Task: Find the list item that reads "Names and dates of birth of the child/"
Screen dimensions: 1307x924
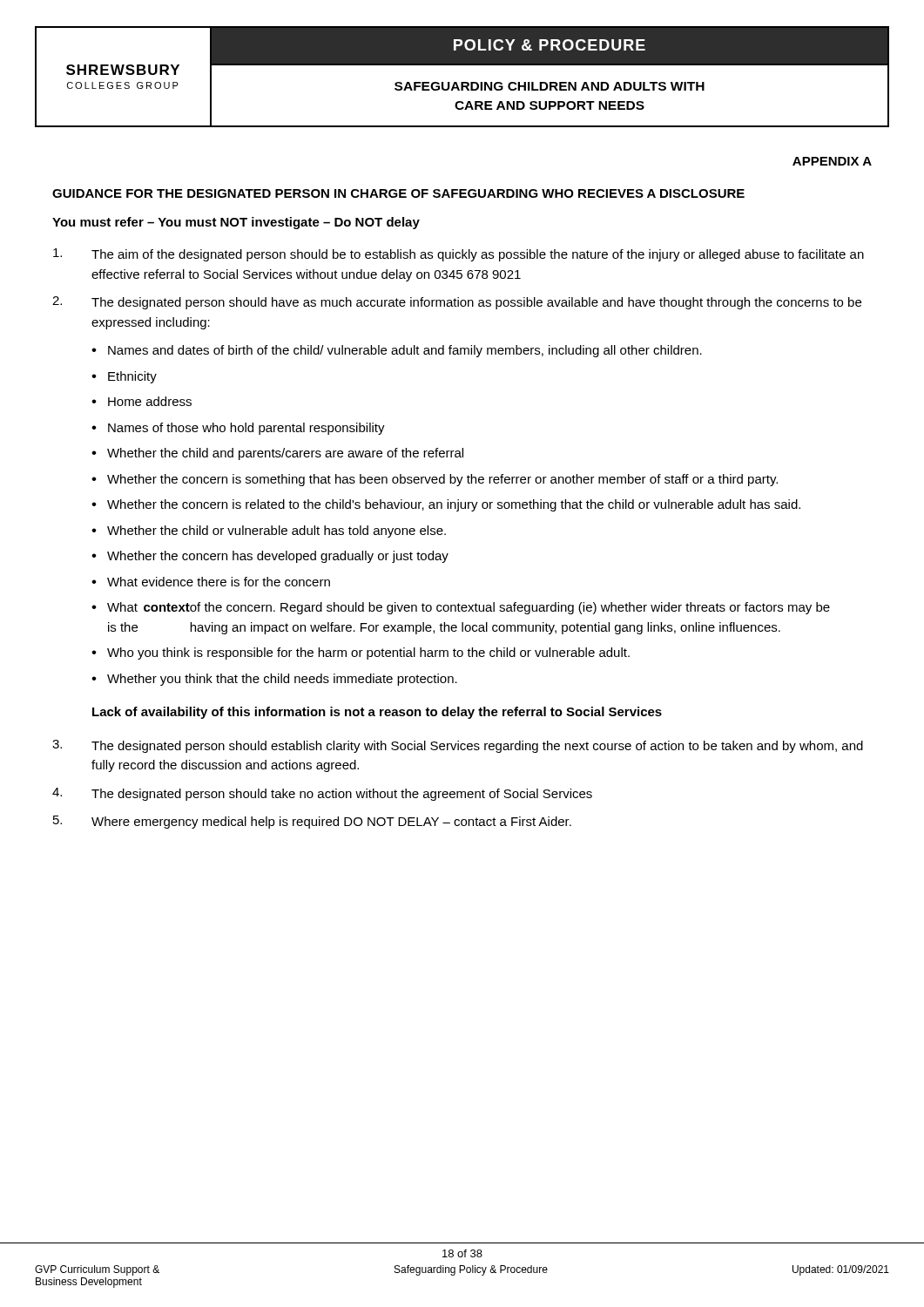Action: (405, 350)
